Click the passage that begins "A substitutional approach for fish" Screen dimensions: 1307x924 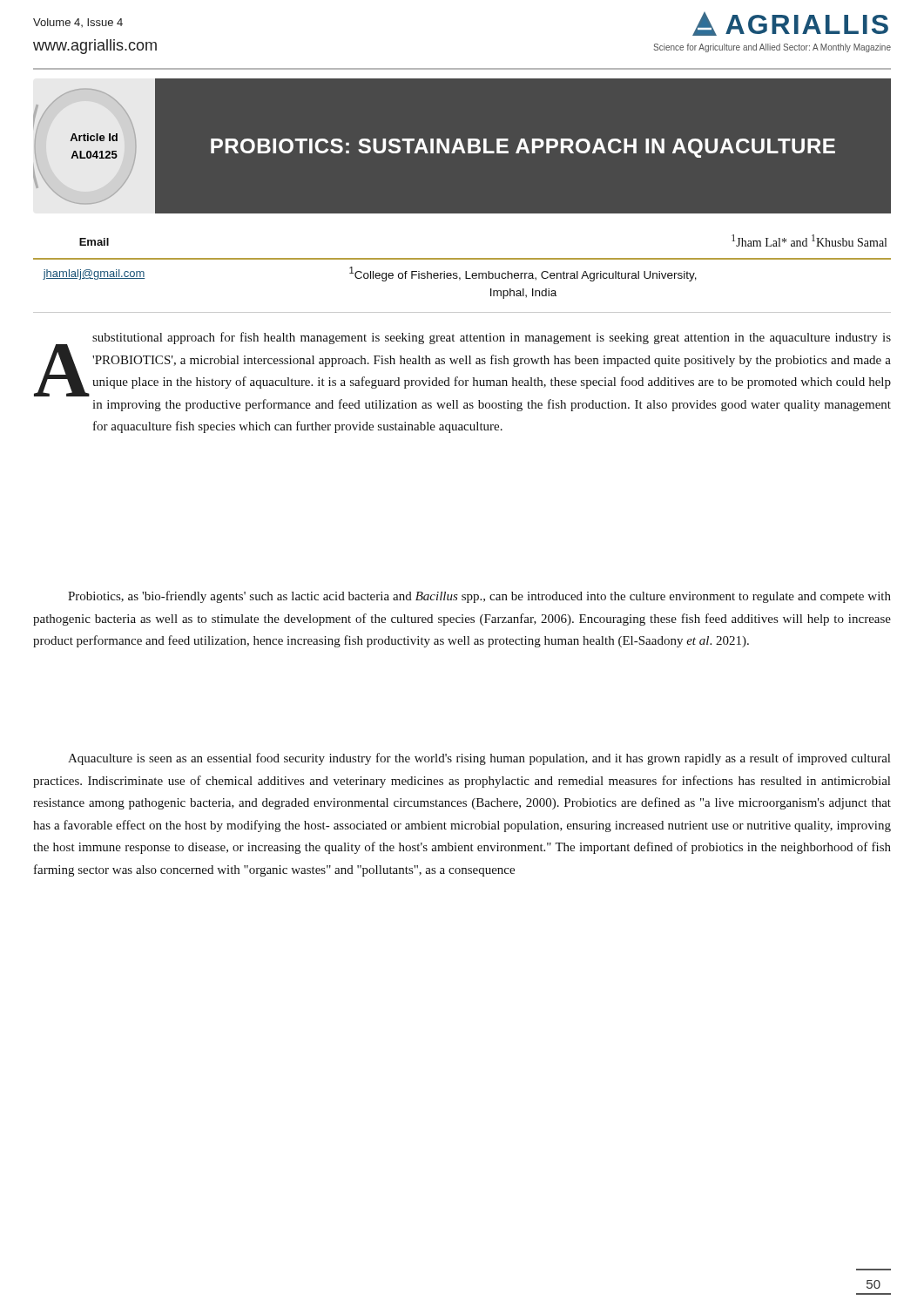click(x=462, y=382)
